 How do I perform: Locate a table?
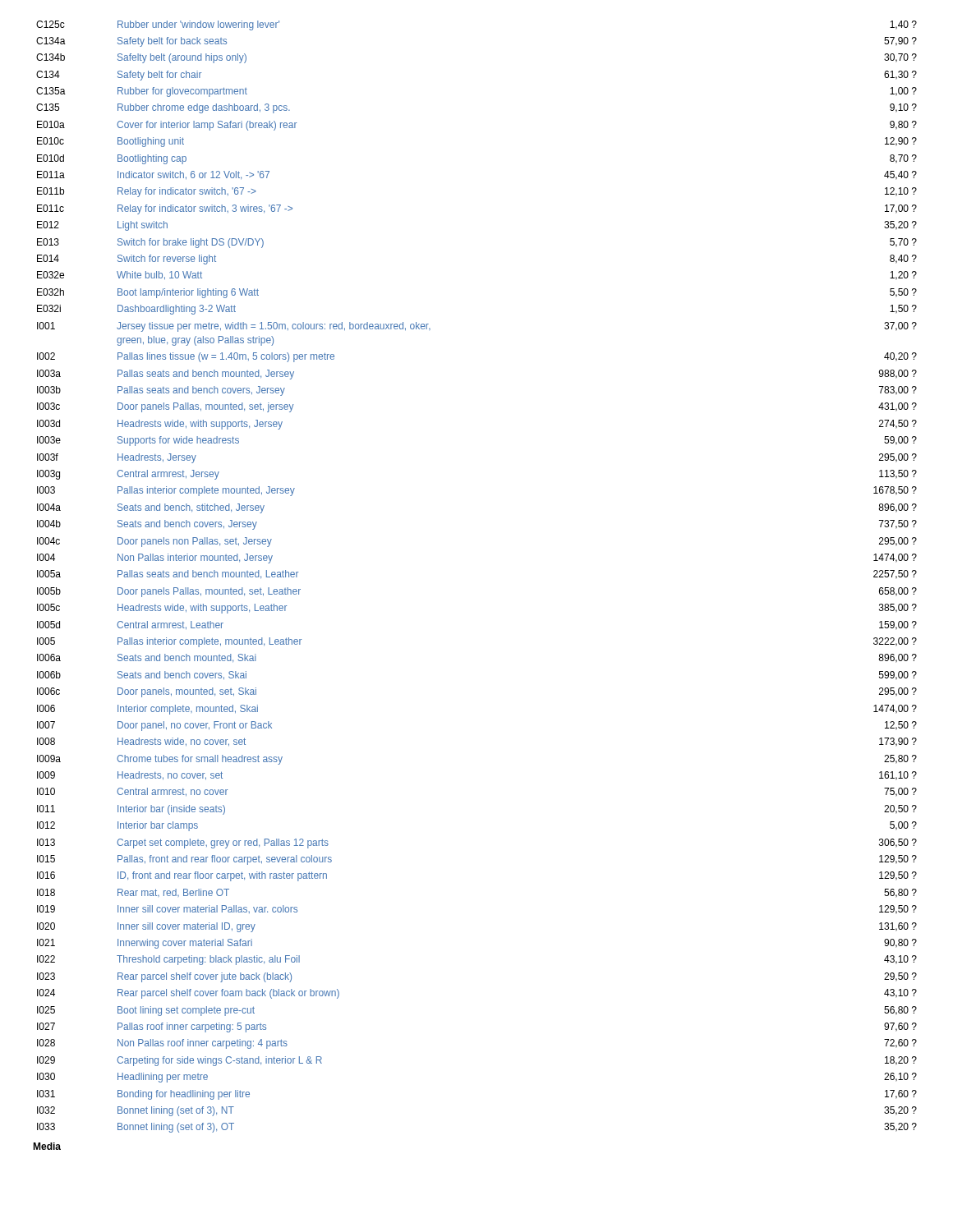point(476,576)
